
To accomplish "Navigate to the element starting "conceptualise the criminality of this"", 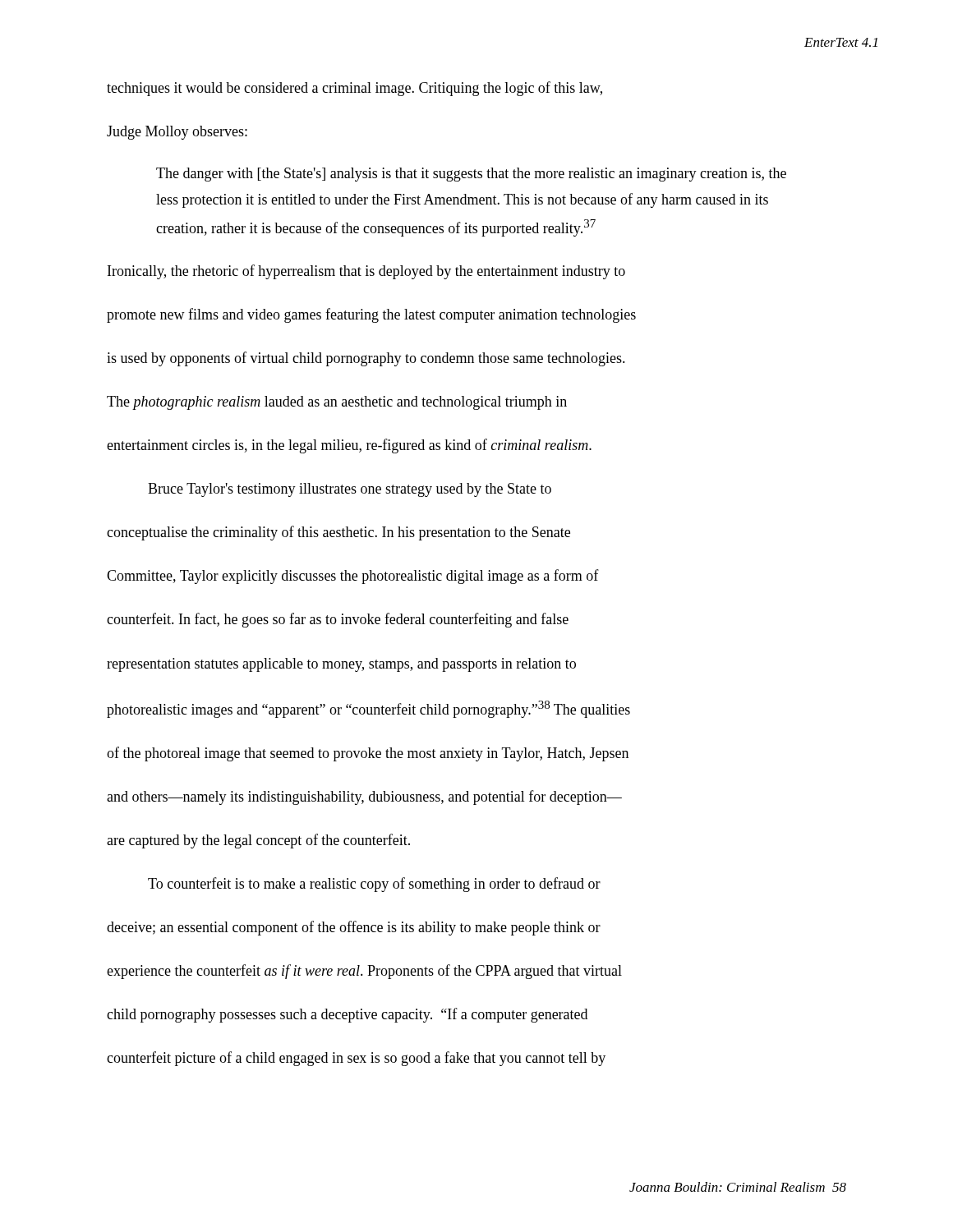I will (x=339, y=532).
